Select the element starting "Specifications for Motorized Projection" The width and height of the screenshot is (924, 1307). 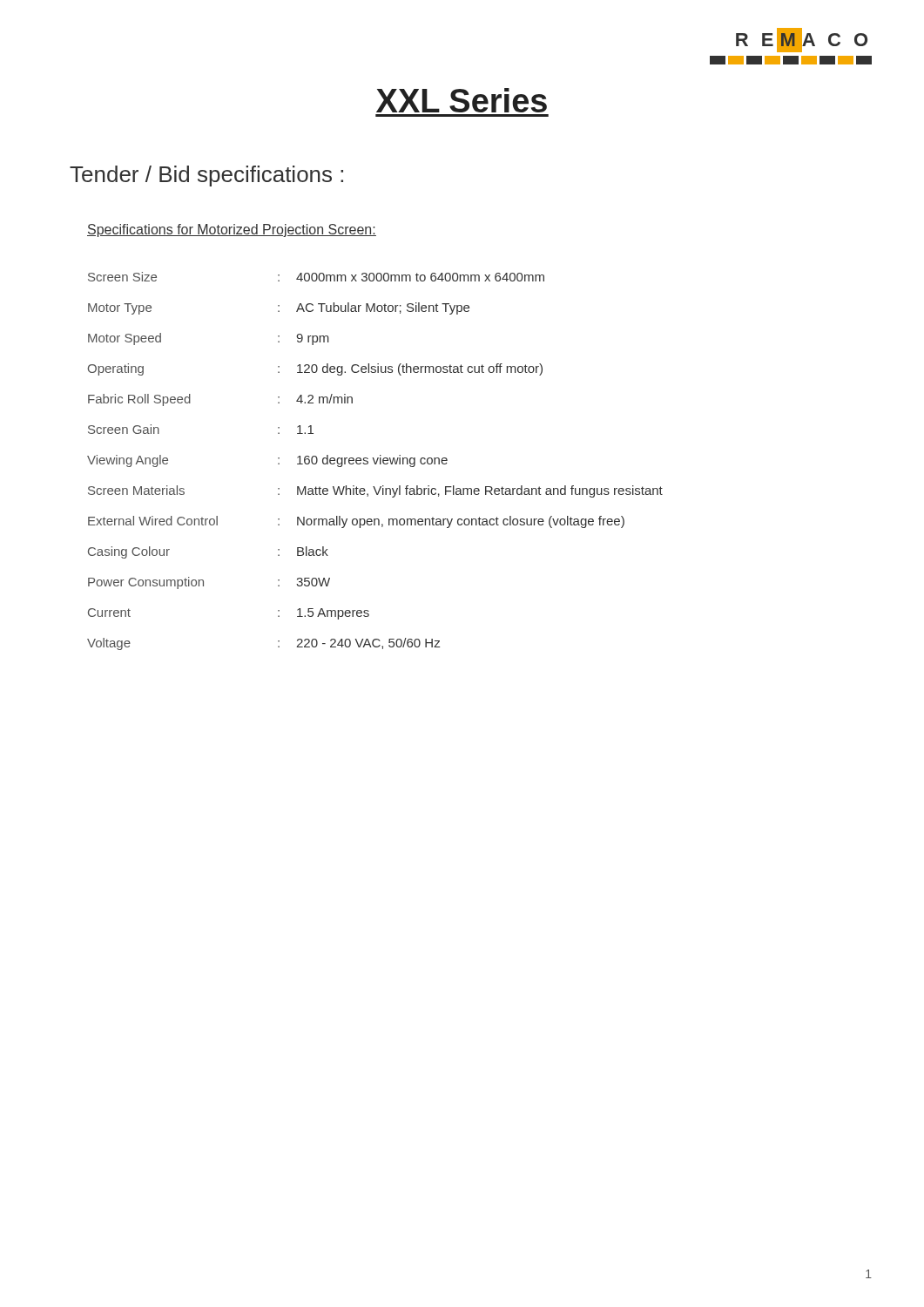tap(232, 230)
